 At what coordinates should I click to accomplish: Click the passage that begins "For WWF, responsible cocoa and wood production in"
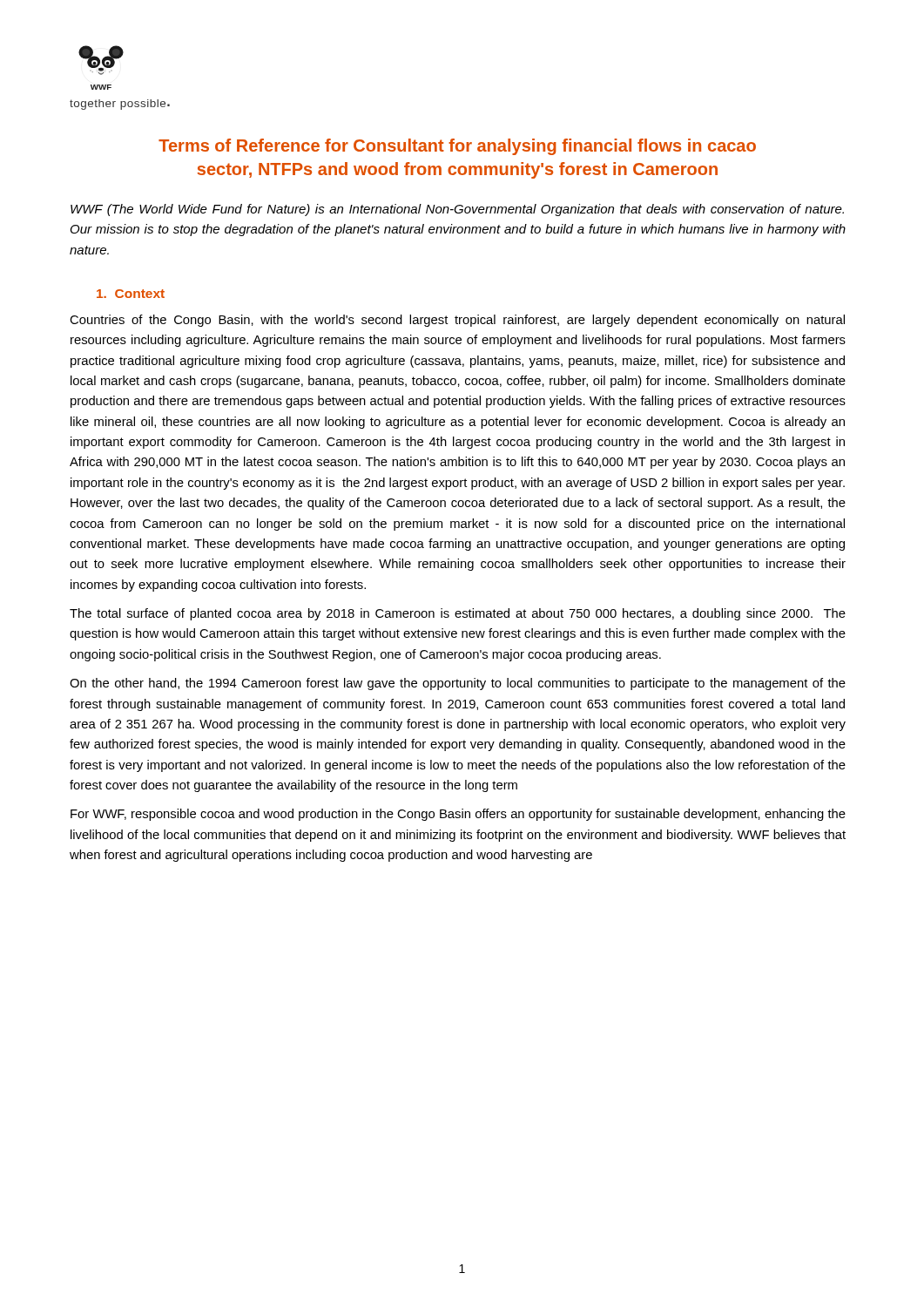pyautogui.click(x=458, y=835)
